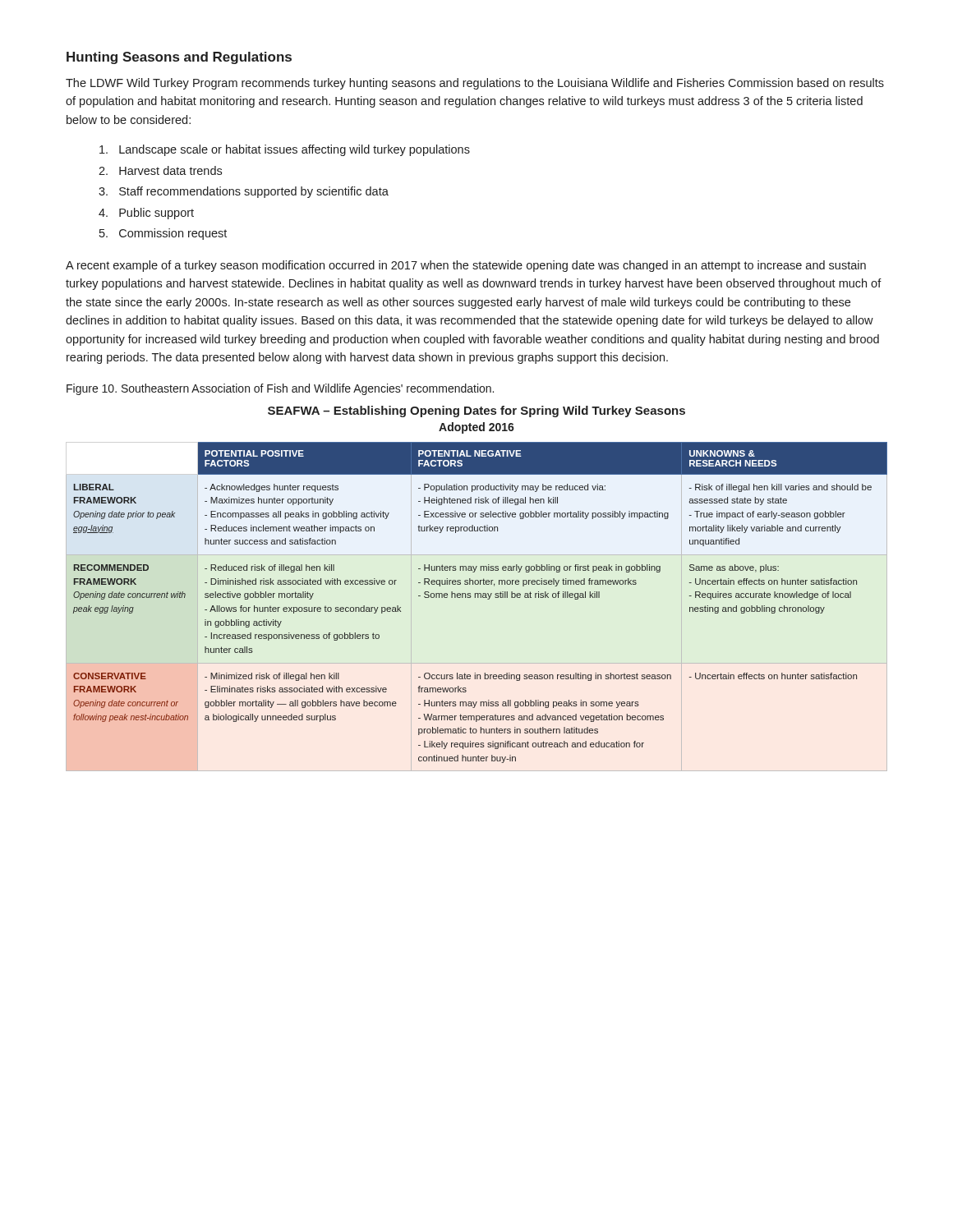
Task: Locate the block of text that opens with "3. Staff recommendations"
Action: (x=243, y=192)
